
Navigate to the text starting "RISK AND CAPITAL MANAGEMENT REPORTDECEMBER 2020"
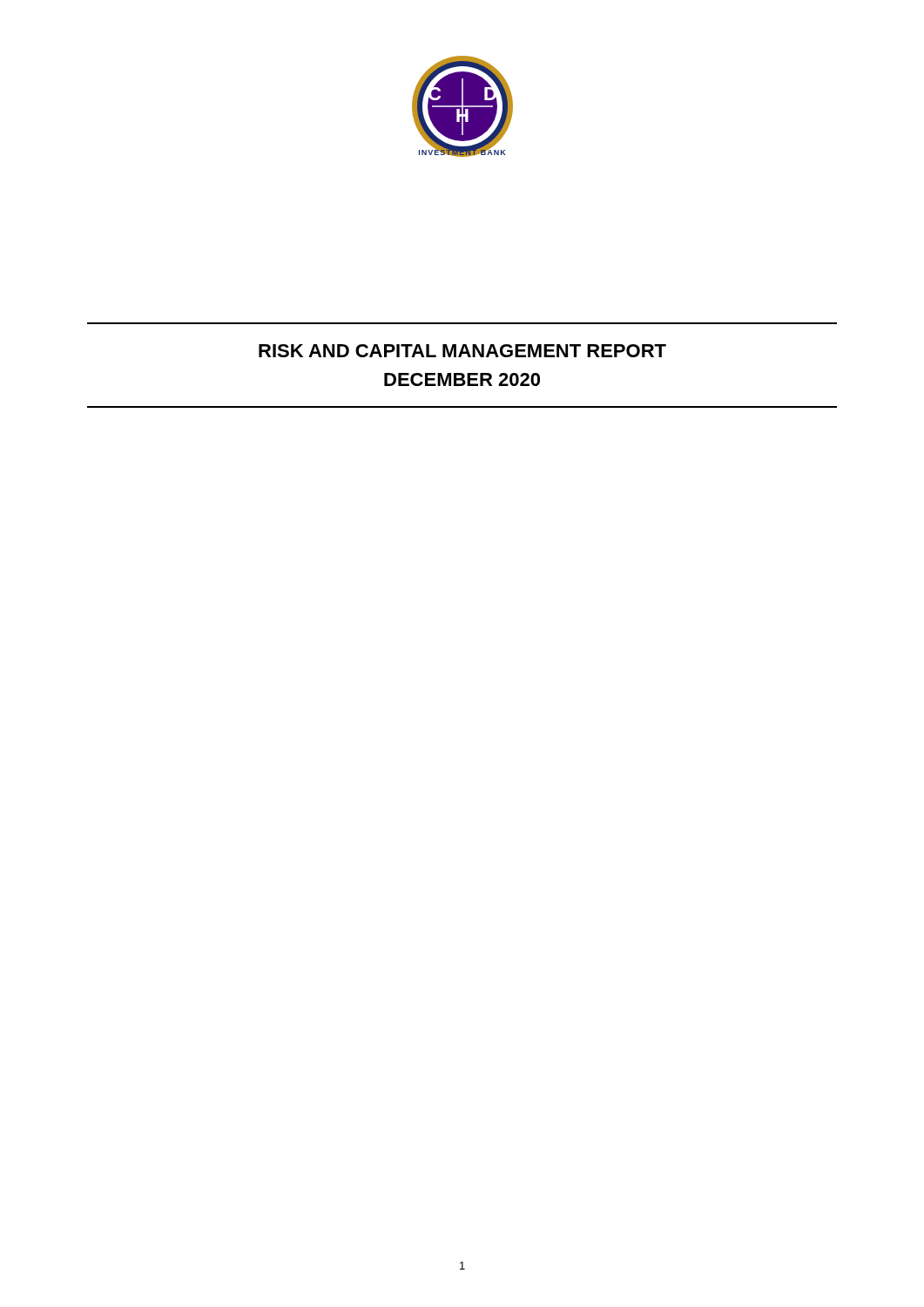(462, 365)
